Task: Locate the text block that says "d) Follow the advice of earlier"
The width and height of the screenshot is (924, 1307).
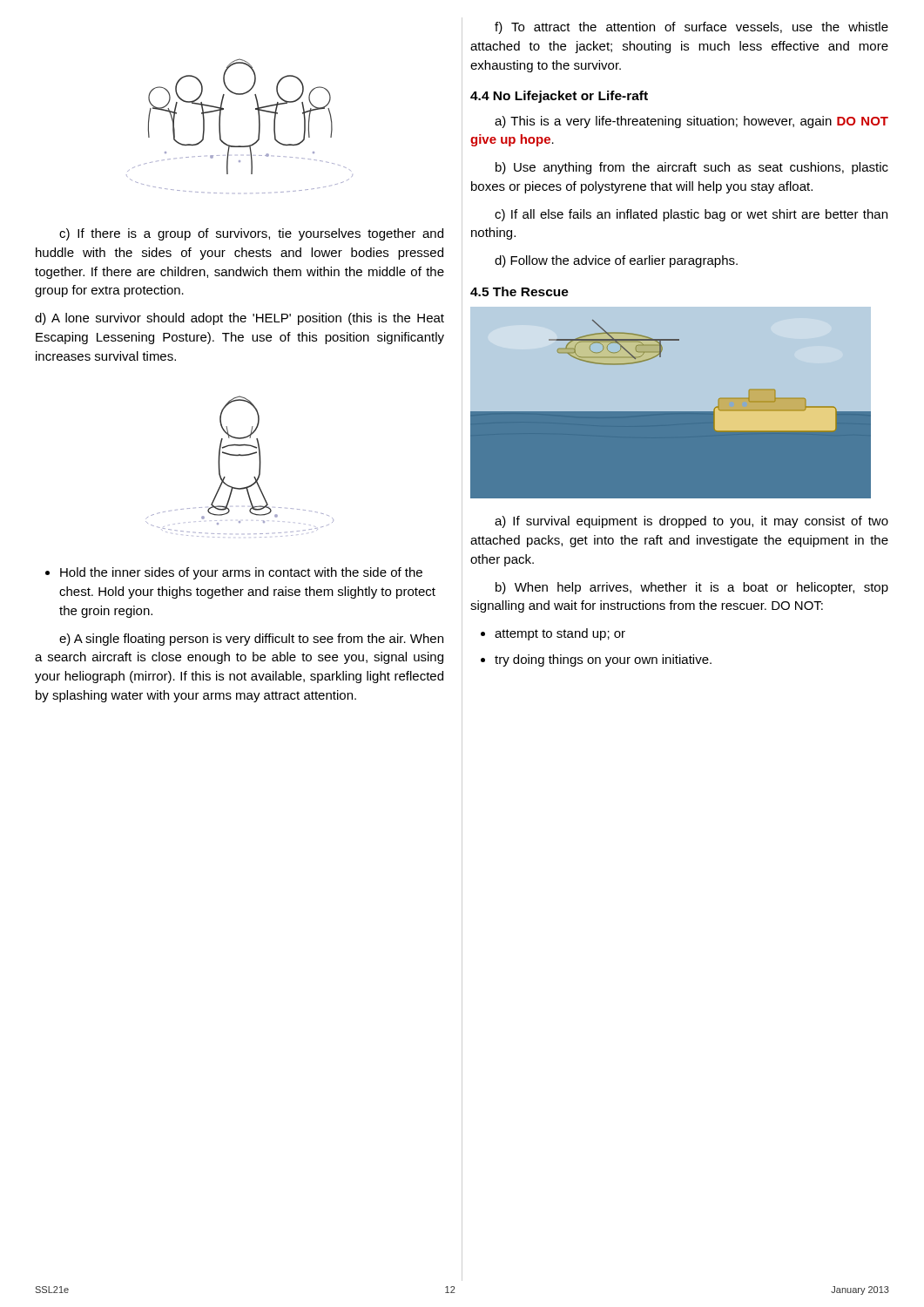Action: [679, 261]
